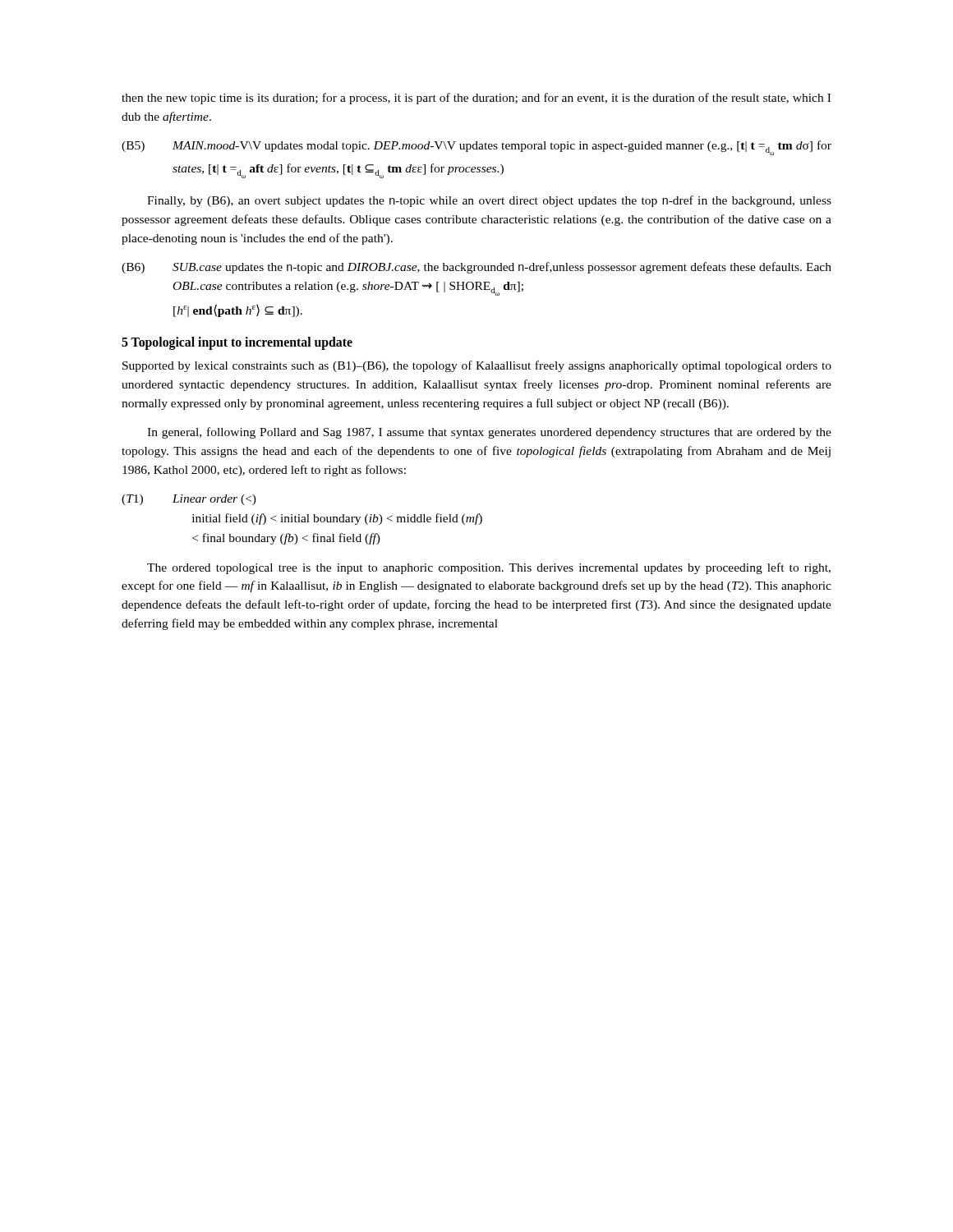Point to the block beginning "(B5) MAIN.mood-V\V updates modal topic."
The width and height of the screenshot is (953, 1232).
(476, 159)
